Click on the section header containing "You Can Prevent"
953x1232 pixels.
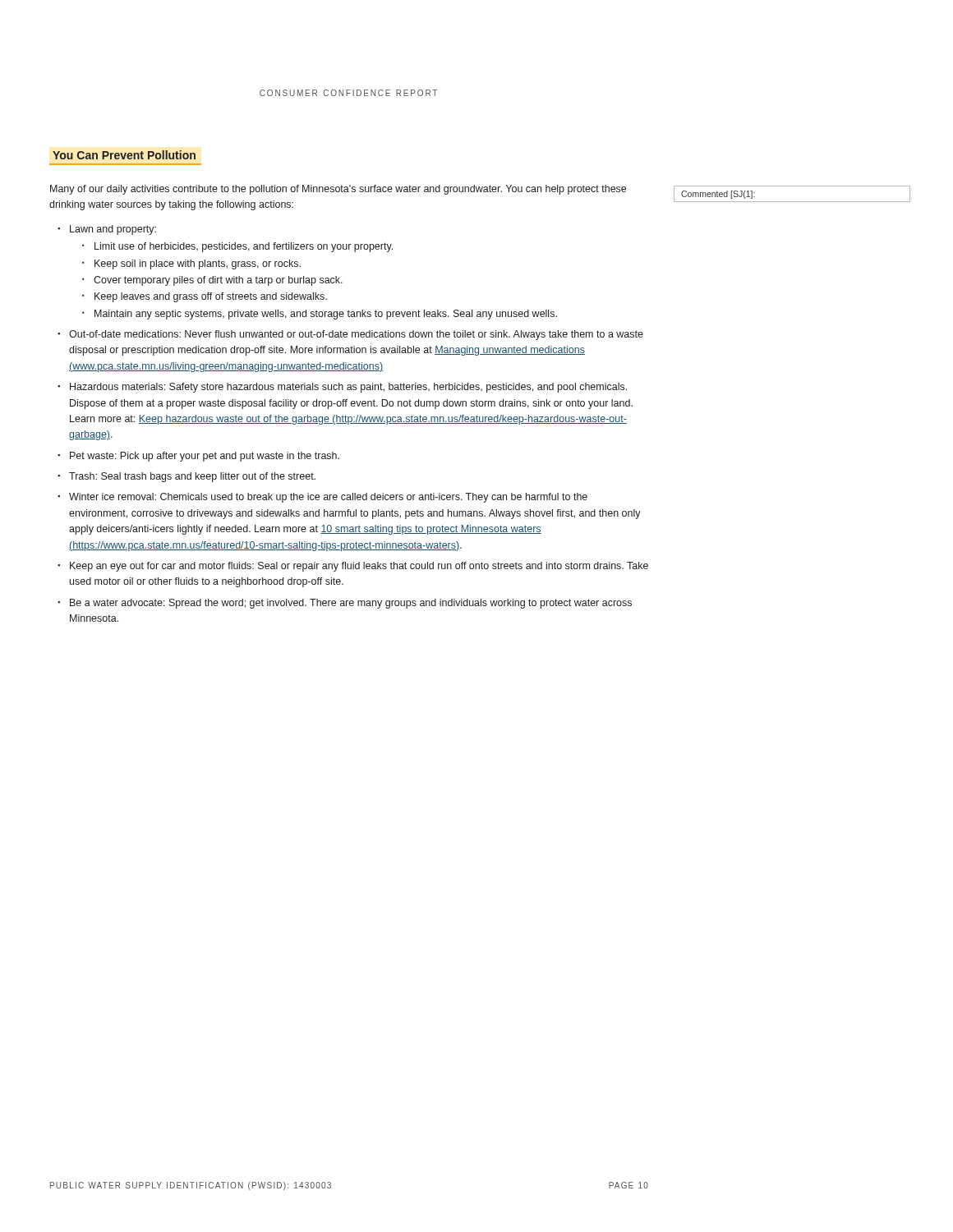[125, 156]
